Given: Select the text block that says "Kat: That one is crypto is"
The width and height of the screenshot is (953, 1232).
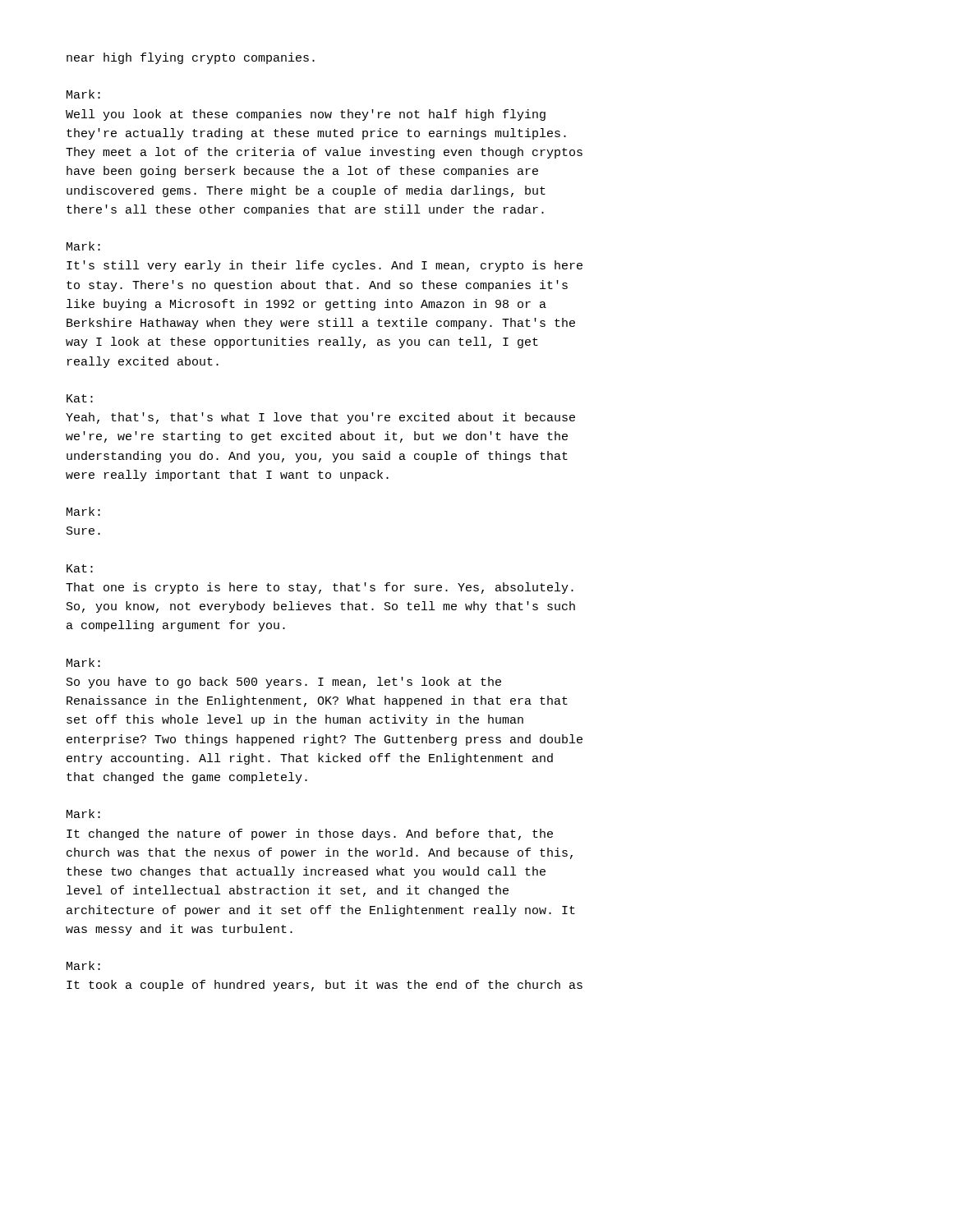Looking at the screenshot, I should (x=321, y=598).
